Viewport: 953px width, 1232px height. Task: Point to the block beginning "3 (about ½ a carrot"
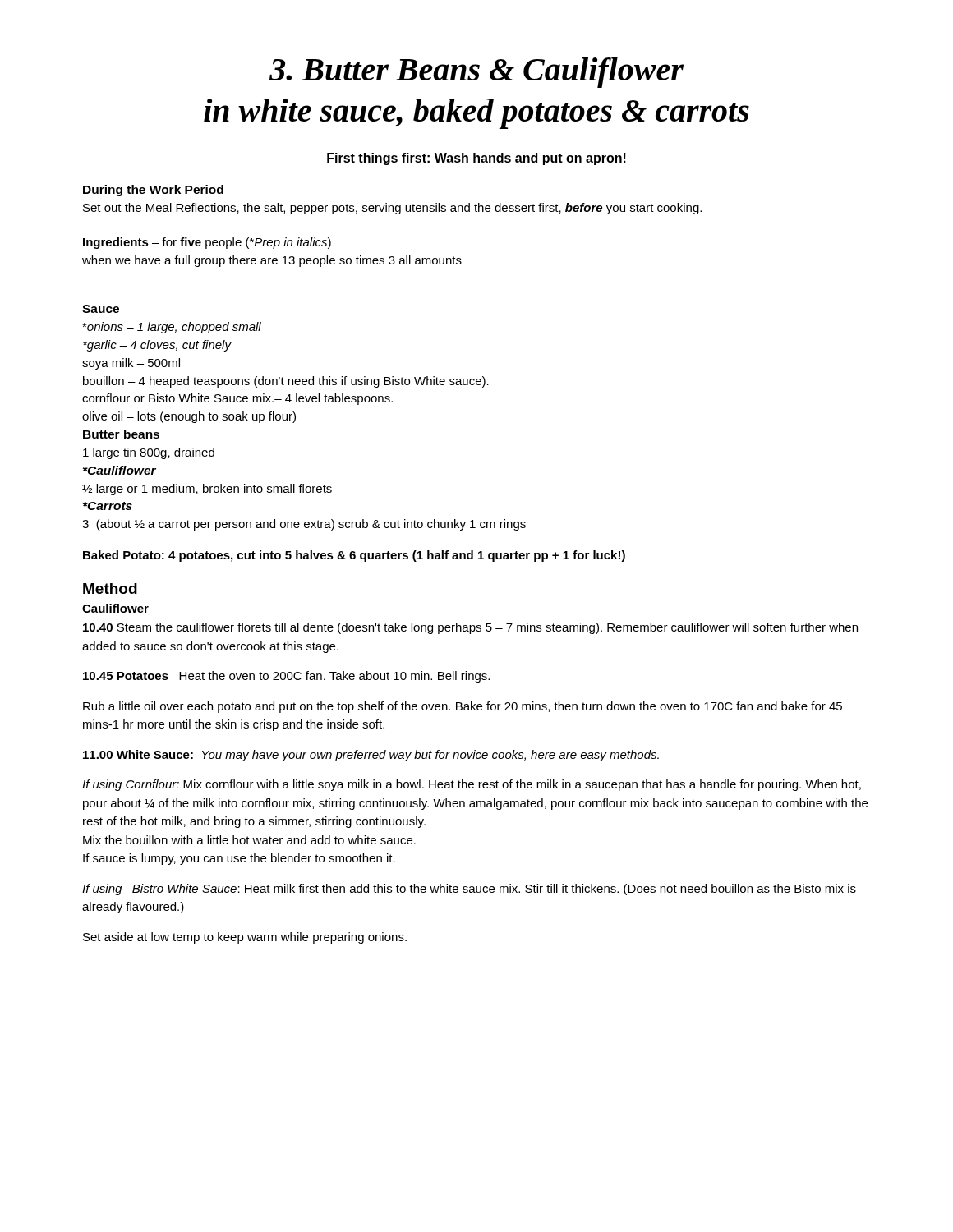click(304, 524)
